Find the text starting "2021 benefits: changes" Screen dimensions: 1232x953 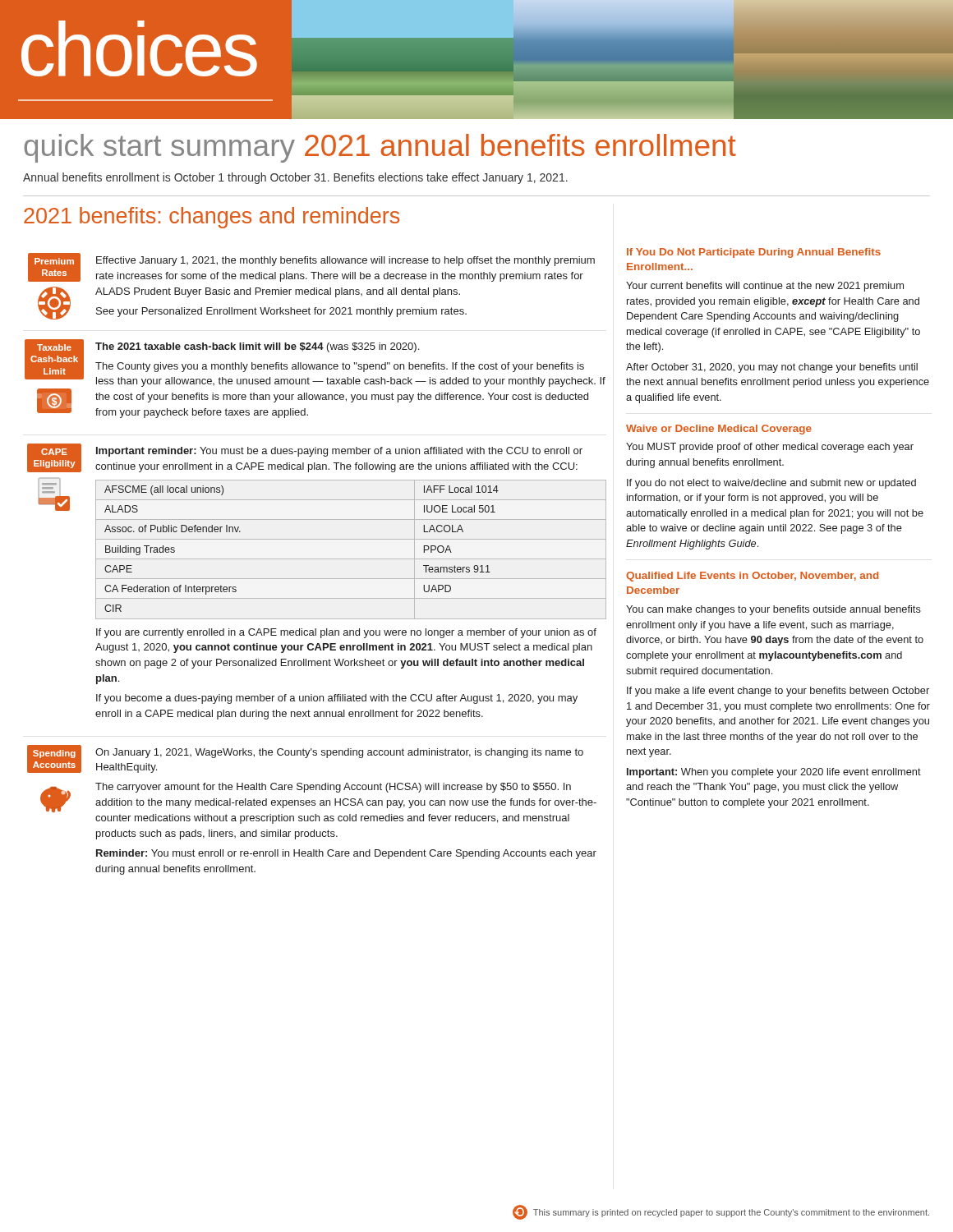(212, 216)
